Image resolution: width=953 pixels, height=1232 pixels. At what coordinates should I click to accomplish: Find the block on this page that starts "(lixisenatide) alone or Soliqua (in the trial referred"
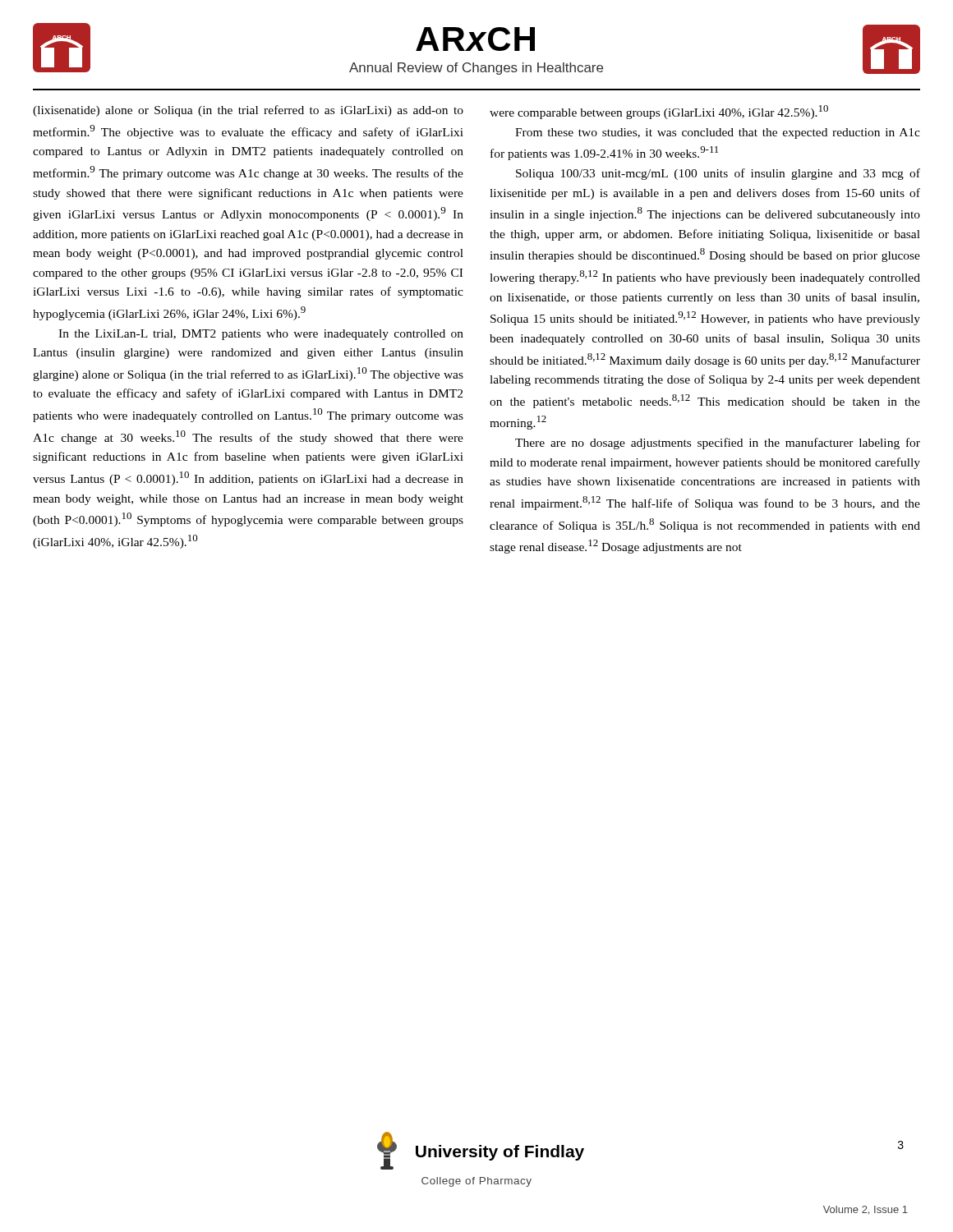coord(248,326)
